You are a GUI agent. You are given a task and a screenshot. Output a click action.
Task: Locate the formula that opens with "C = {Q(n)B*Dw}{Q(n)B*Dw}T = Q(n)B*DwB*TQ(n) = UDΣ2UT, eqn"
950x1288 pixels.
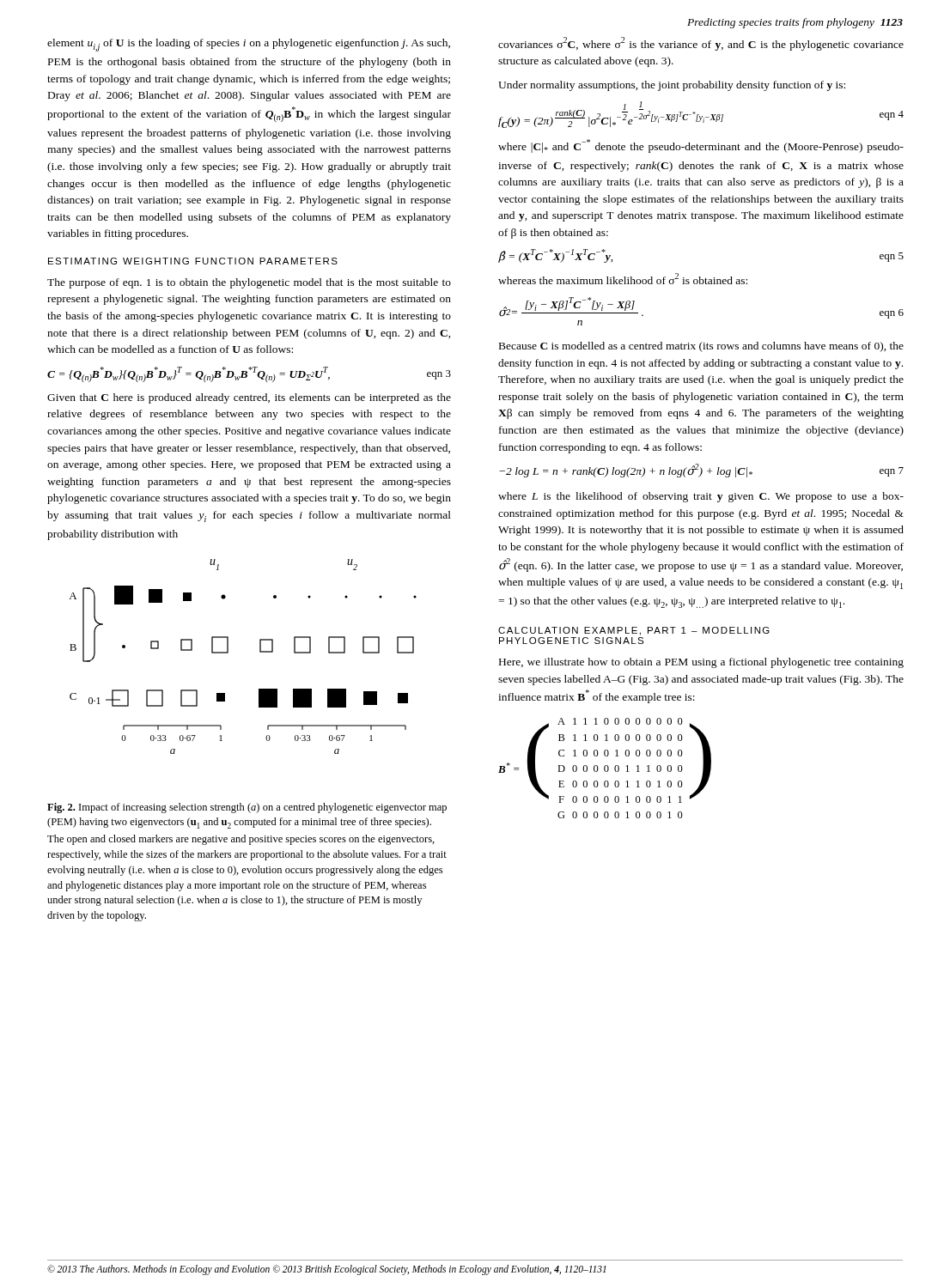click(x=249, y=373)
